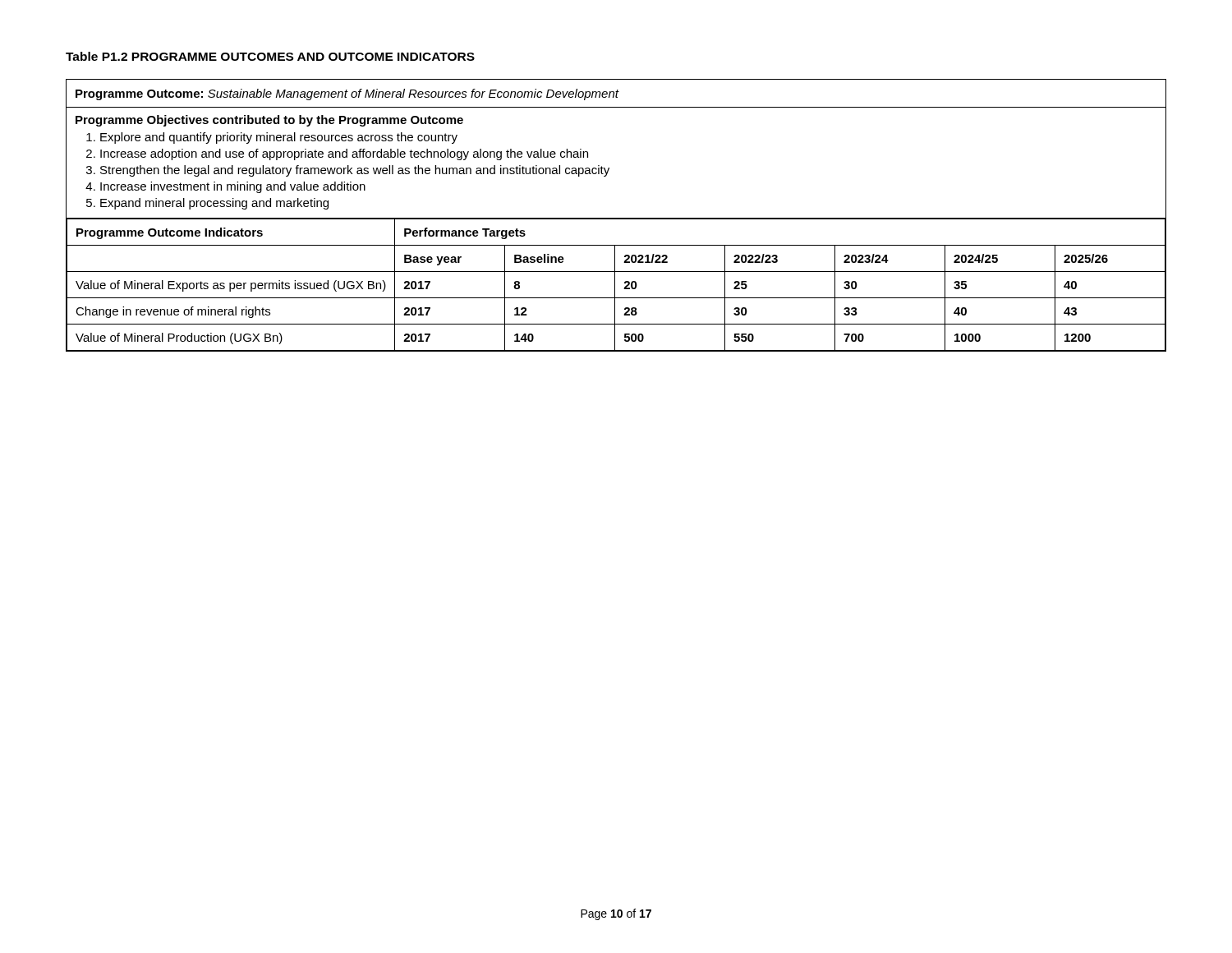This screenshot has width=1232, height=953.
Task: Locate the text starting "Explore and quantify"
Action: (x=278, y=137)
